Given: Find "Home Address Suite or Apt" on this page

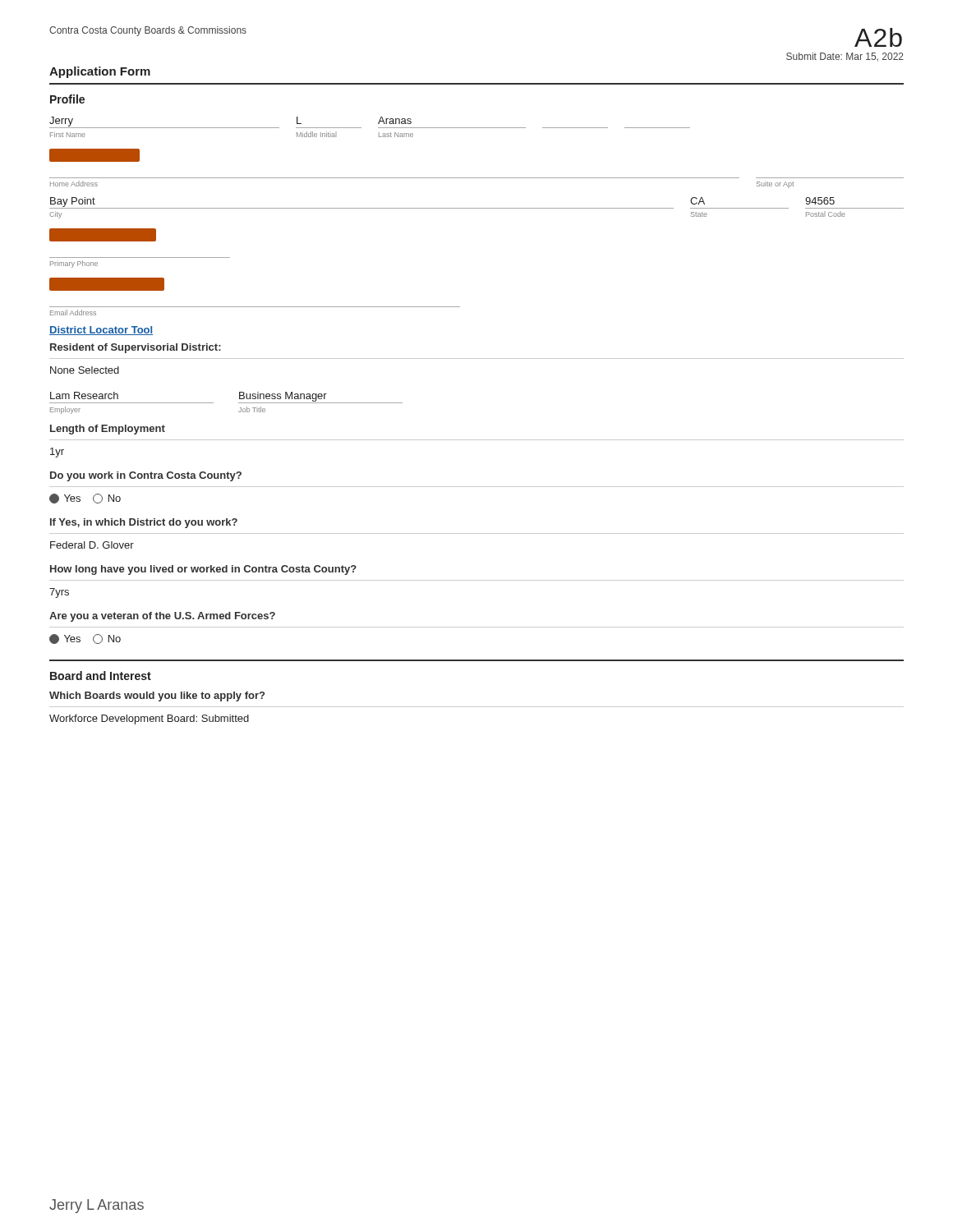Looking at the screenshot, I should point(476,168).
